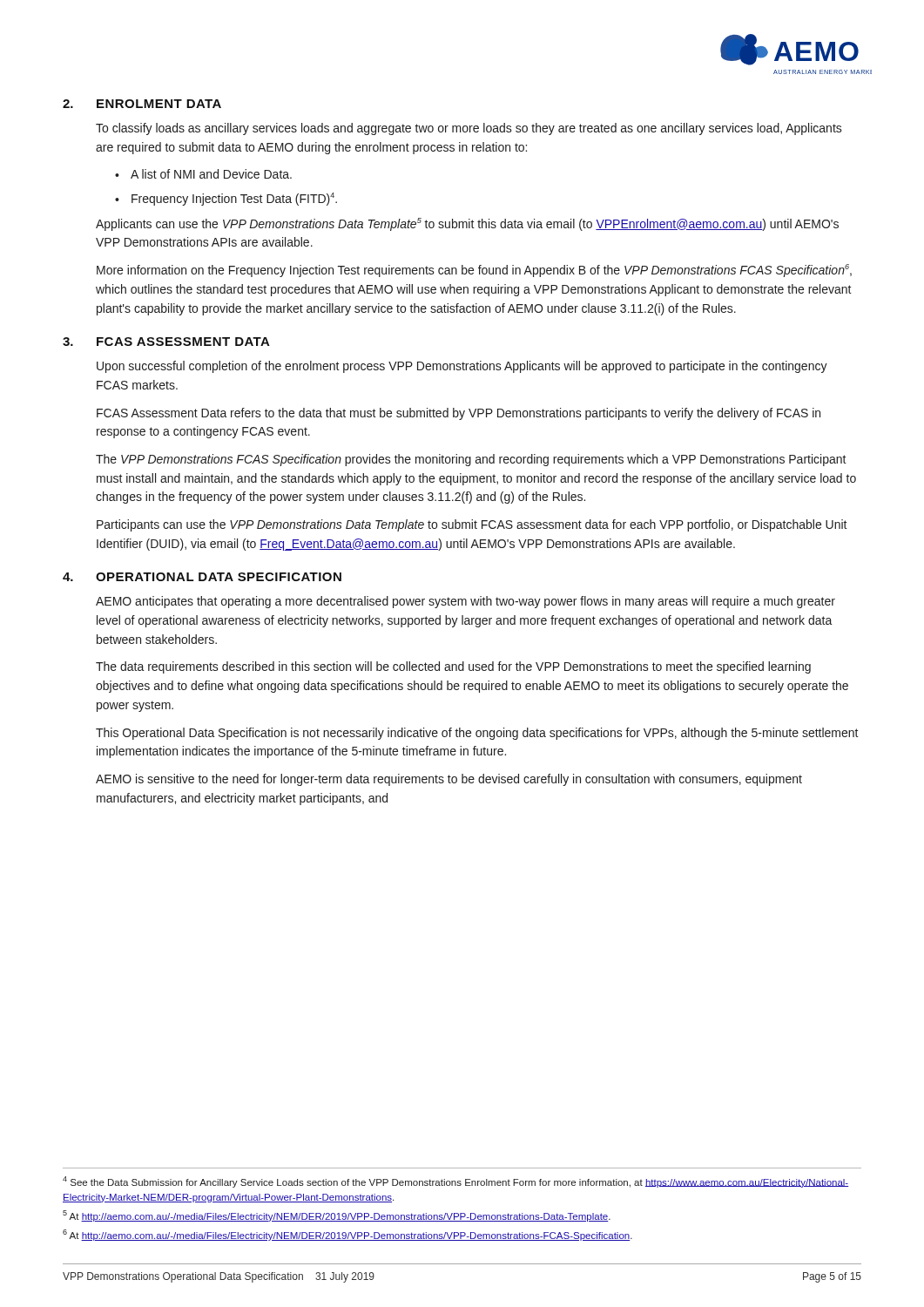Locate the block of text that opens with "Applicants can use the VPP Demonstrations Data"

click(467, 233)
